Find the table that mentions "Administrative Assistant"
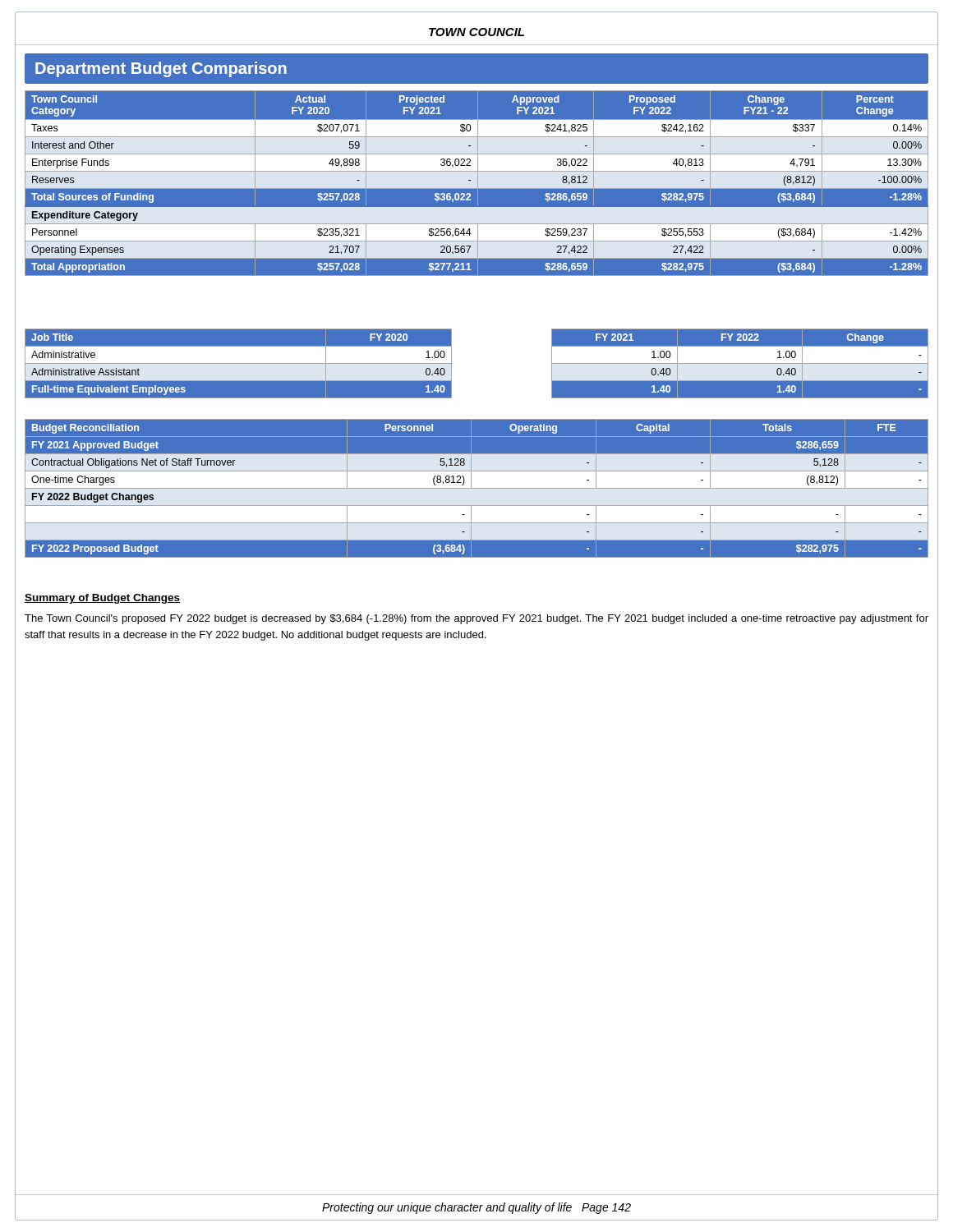This screenshot has width=953, height=1232. coord(476,363)
